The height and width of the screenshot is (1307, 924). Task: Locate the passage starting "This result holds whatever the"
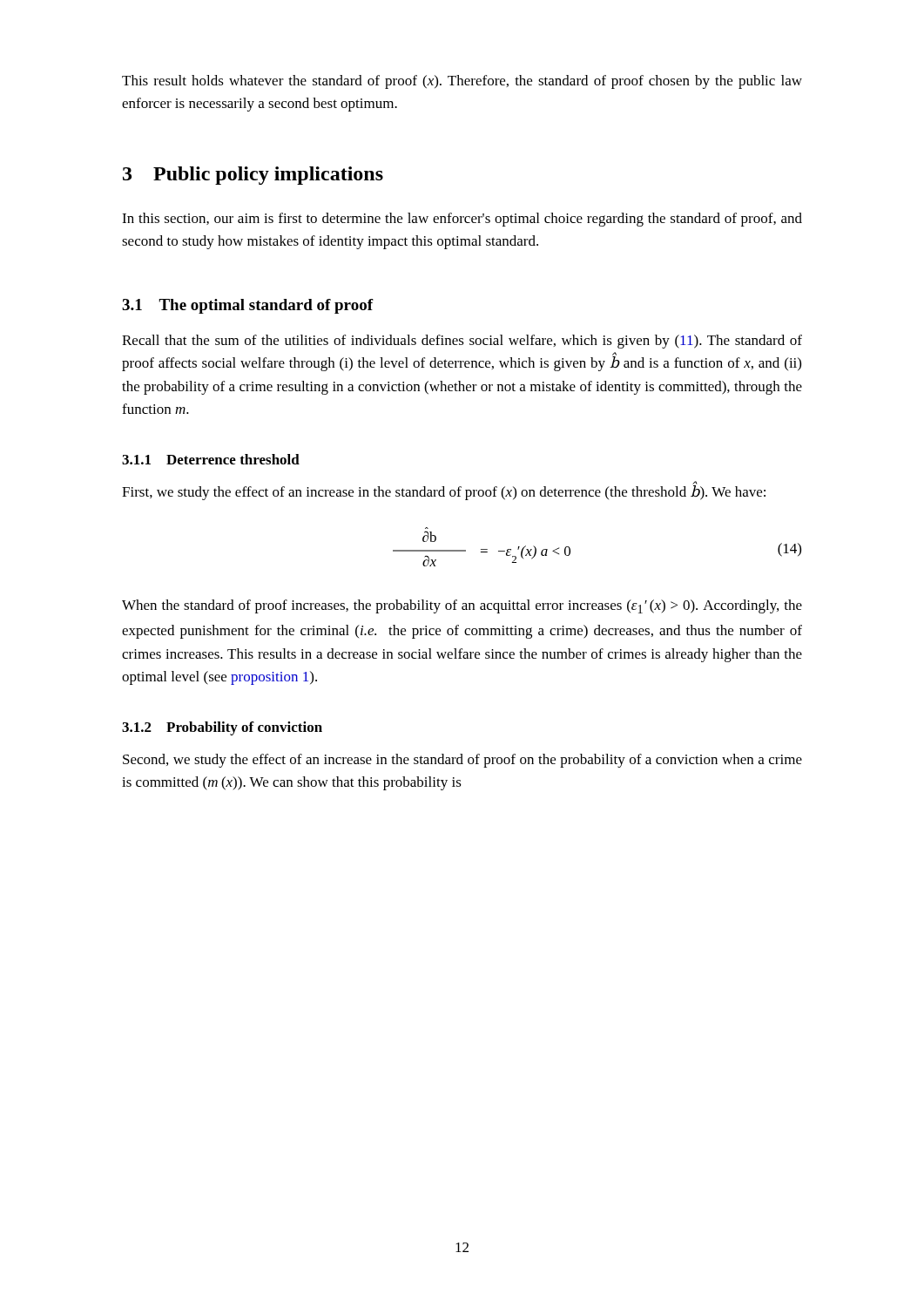click(462, 92)
